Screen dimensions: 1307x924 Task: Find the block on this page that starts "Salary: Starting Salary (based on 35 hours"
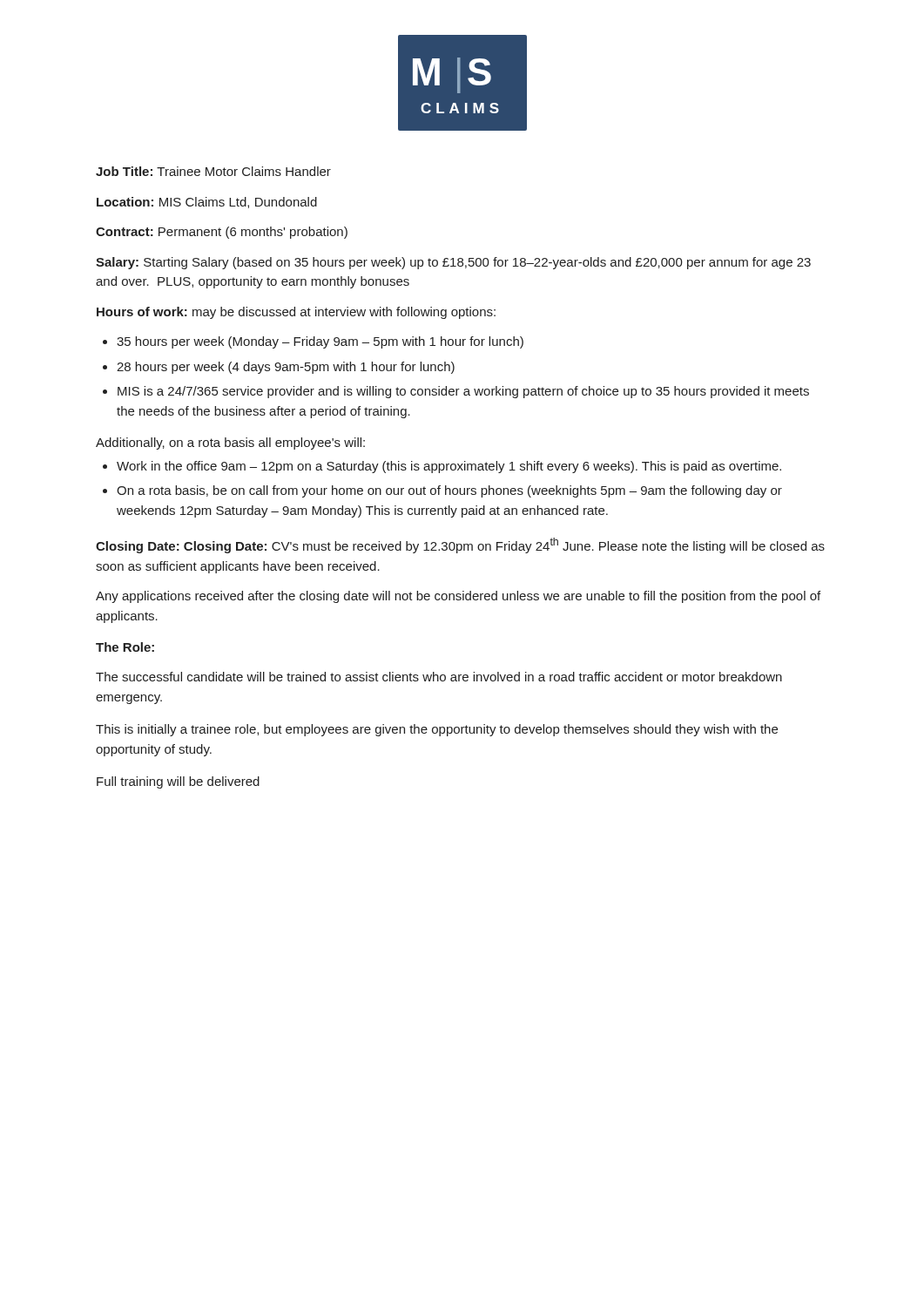pyautogui.click(x=462, y=272)
